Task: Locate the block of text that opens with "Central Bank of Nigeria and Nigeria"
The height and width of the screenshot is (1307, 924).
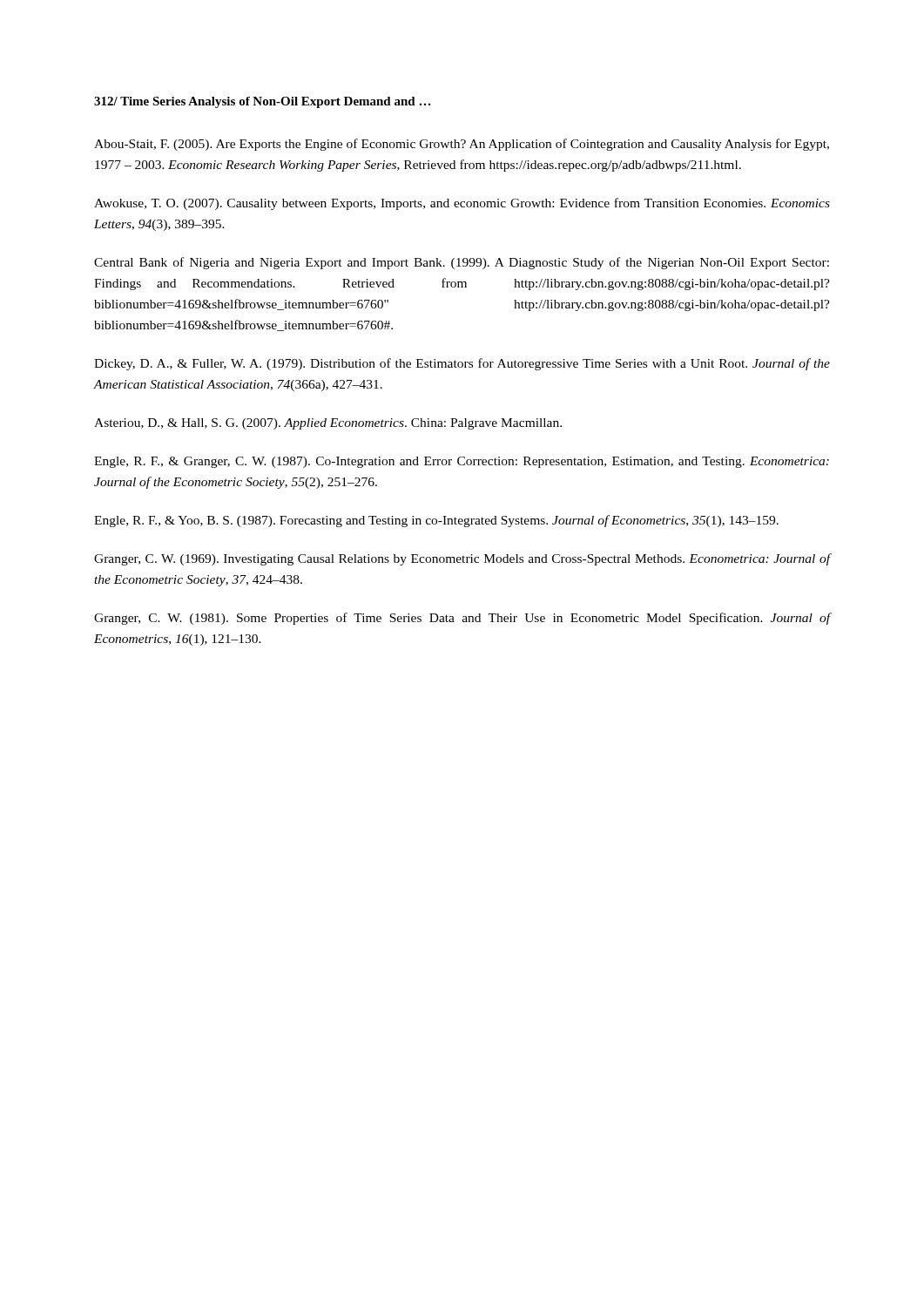Action: coord(462,293)
